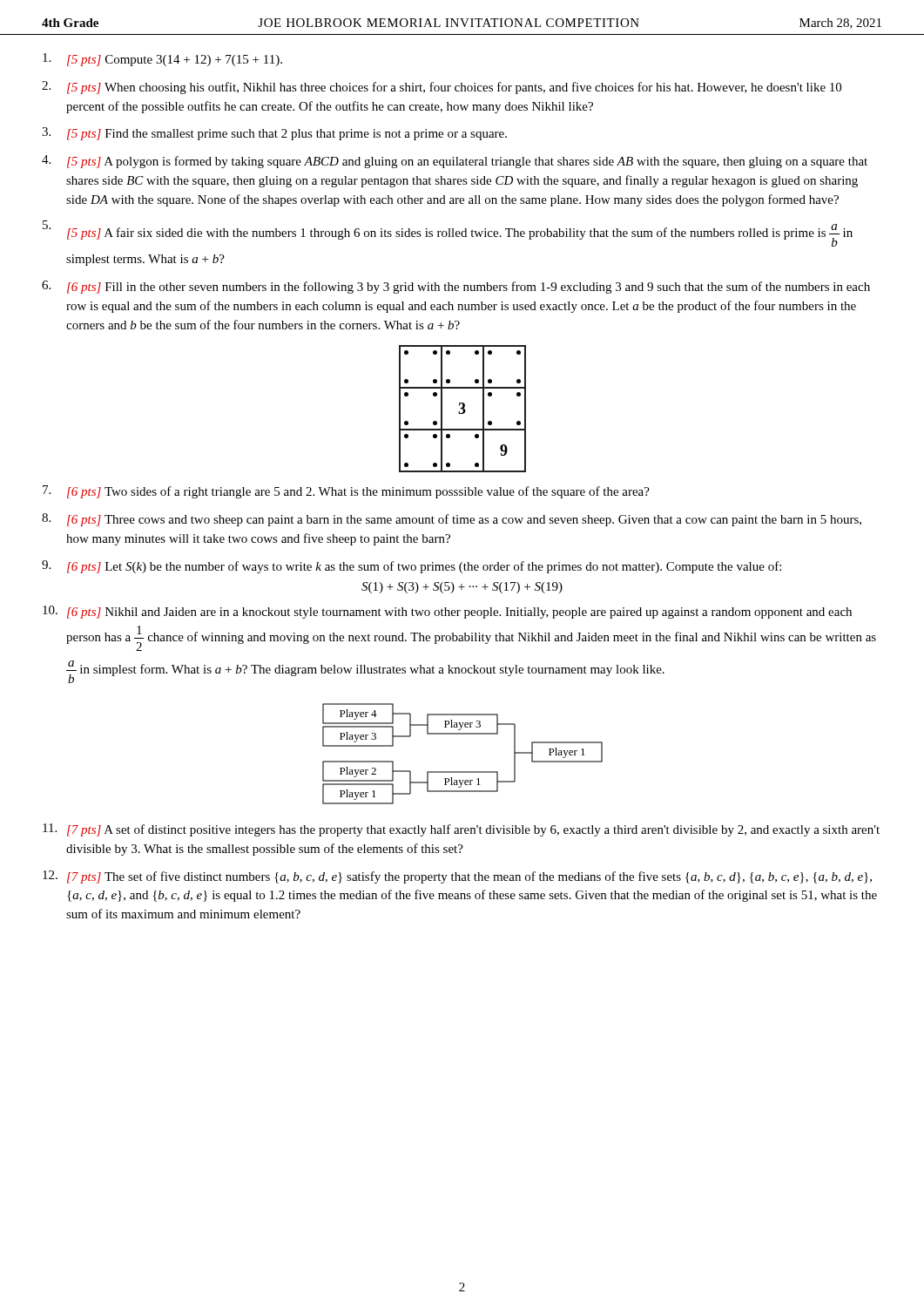
Task: Point to the passage starting "4. [5 pts] A"
Action: 462,181
